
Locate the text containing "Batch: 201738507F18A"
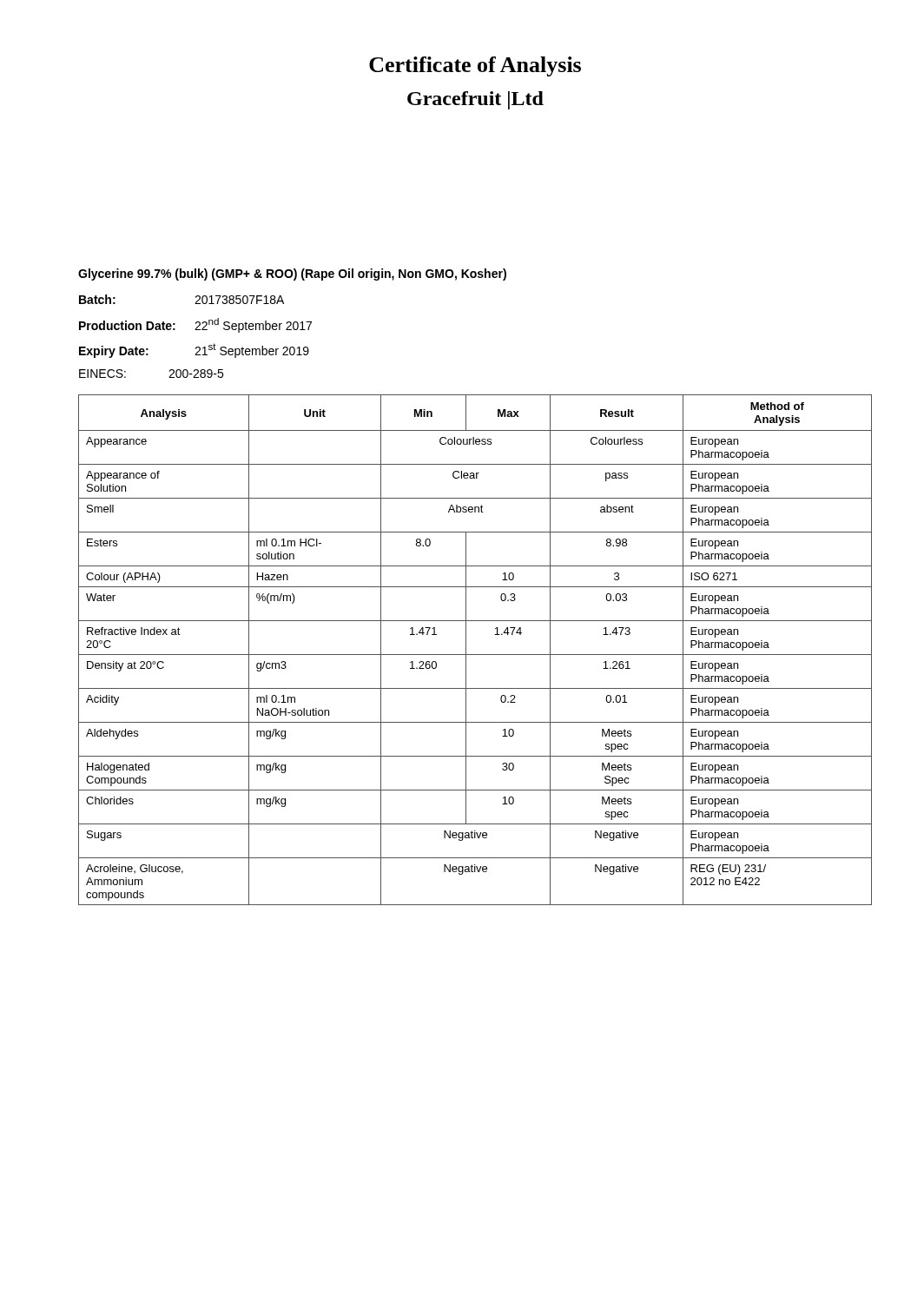click(92, 299)
